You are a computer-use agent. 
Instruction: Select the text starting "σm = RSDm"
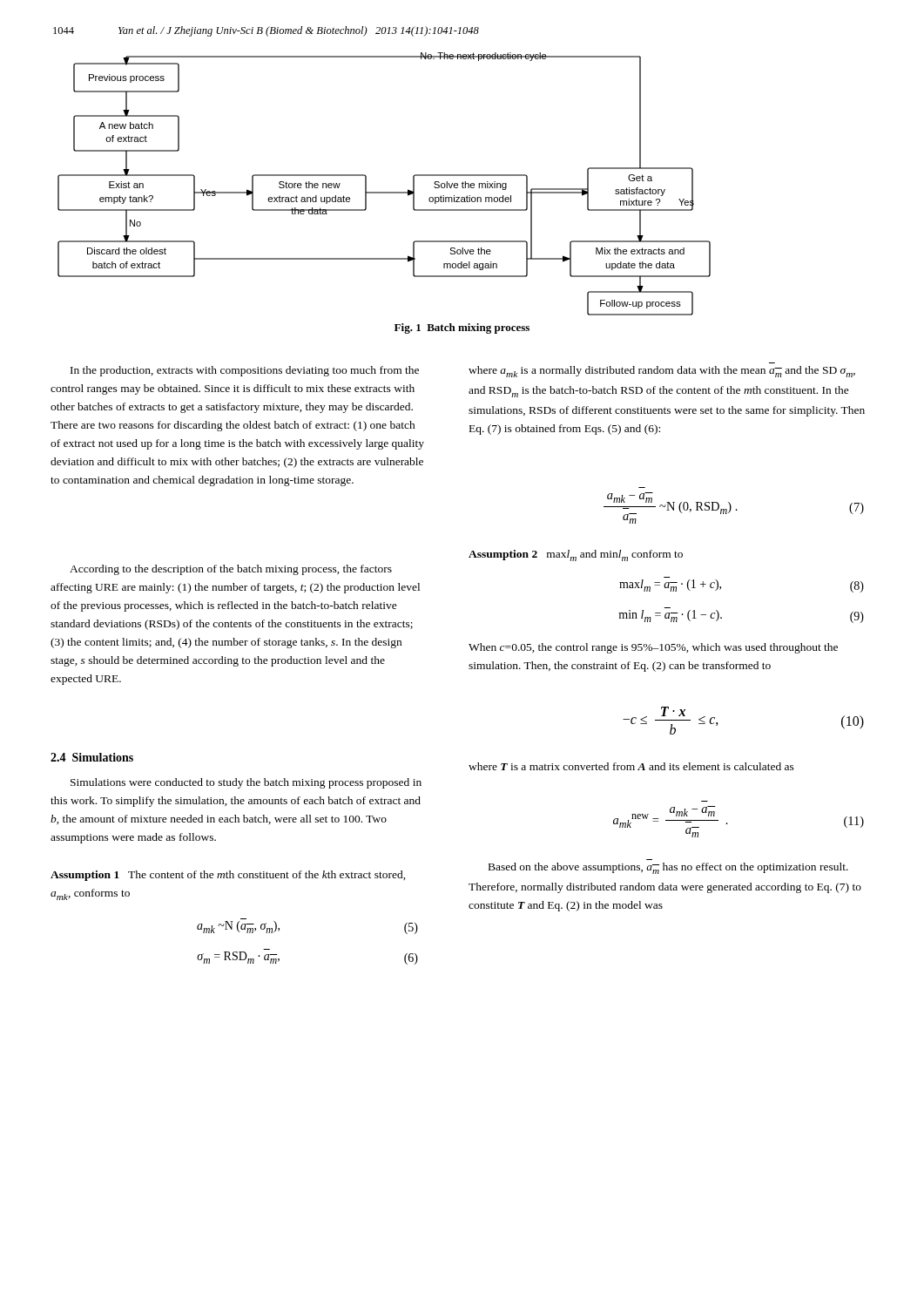[x=236, y=958]
